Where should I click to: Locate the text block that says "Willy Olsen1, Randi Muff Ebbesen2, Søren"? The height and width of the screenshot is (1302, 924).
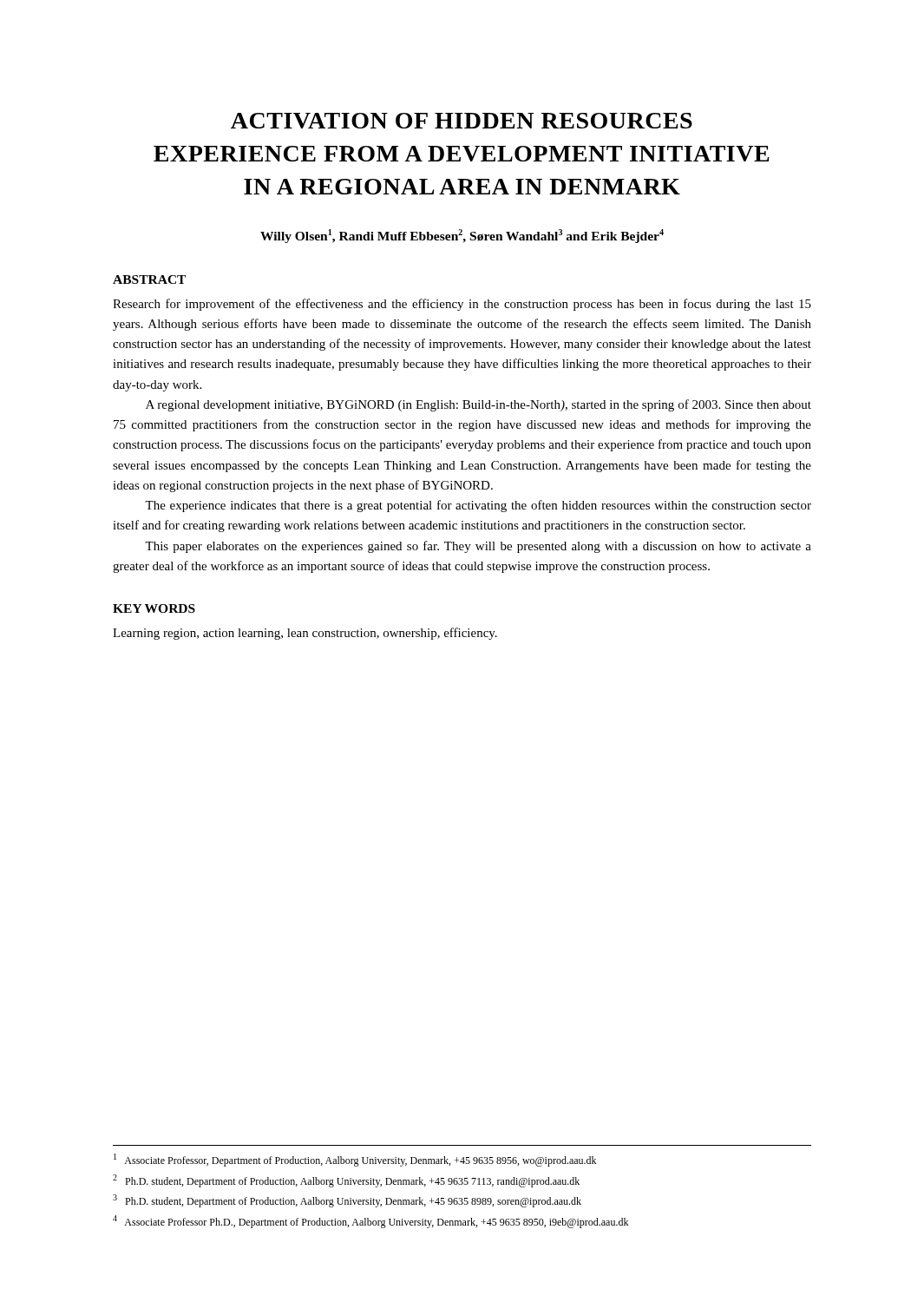click(462, 235)
